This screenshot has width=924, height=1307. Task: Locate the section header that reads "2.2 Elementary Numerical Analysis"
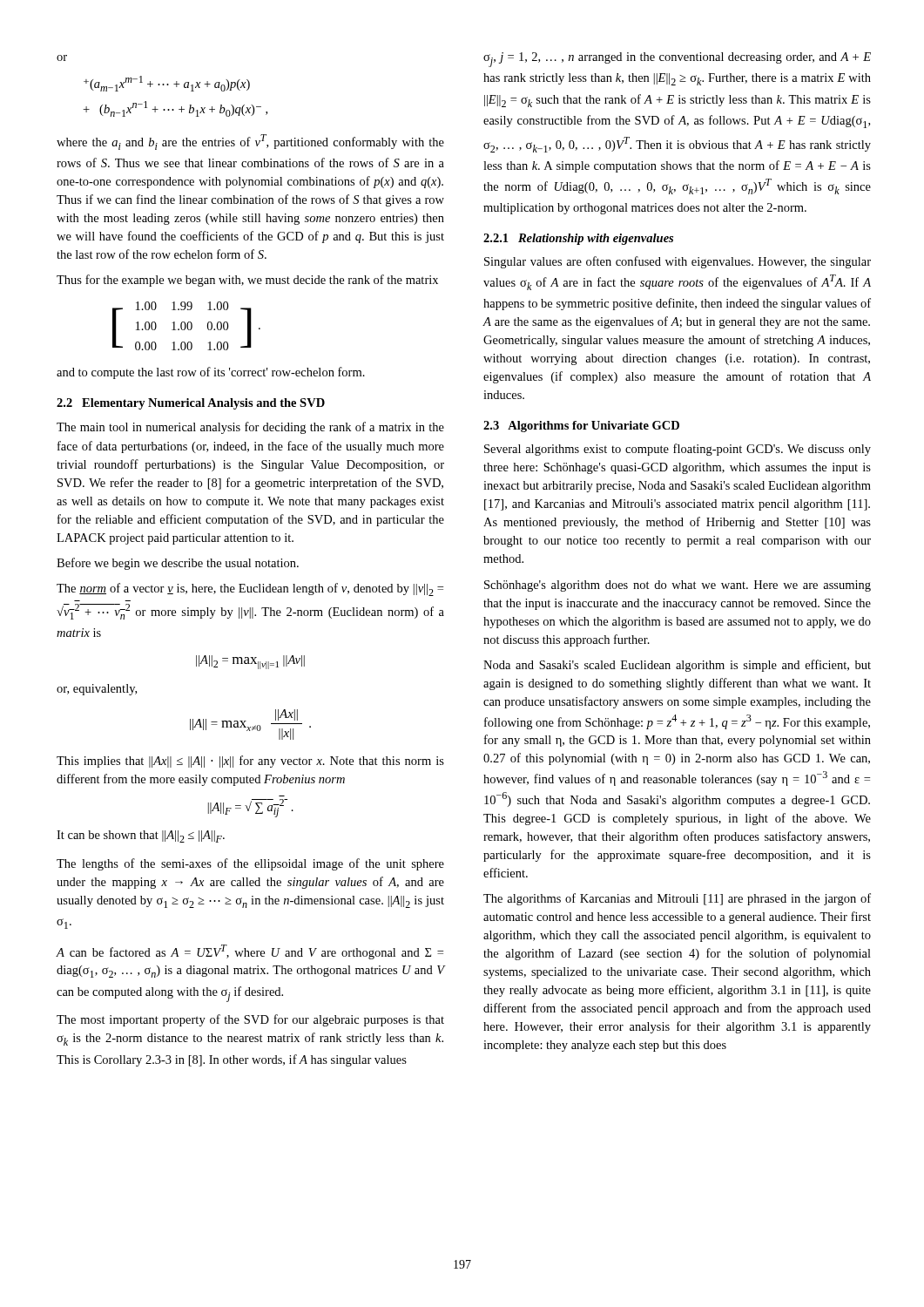coord(191,403)
